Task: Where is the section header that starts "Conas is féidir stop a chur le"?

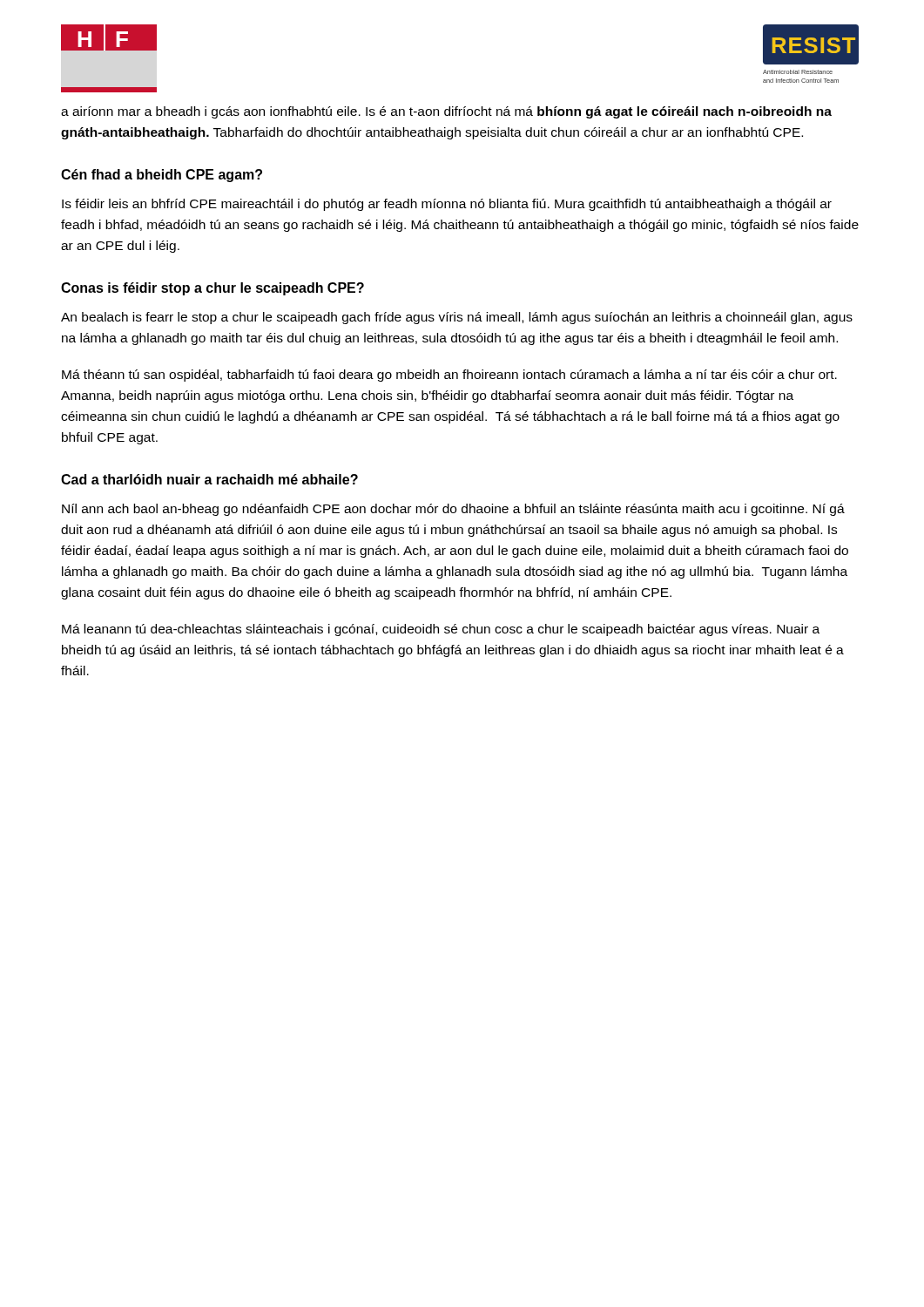Action: (213, 288)
